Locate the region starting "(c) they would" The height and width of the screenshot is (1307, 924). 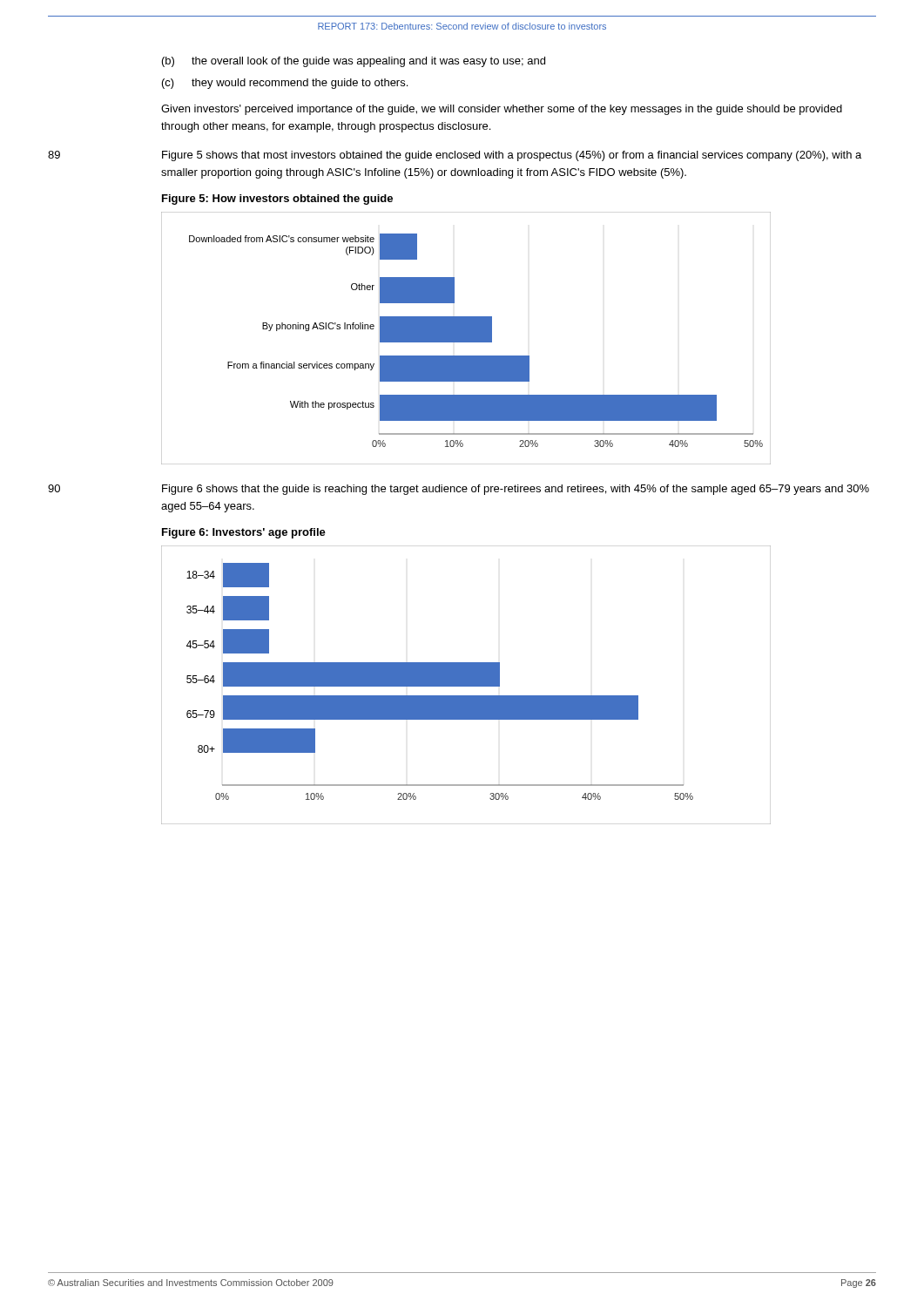point(285,83)
